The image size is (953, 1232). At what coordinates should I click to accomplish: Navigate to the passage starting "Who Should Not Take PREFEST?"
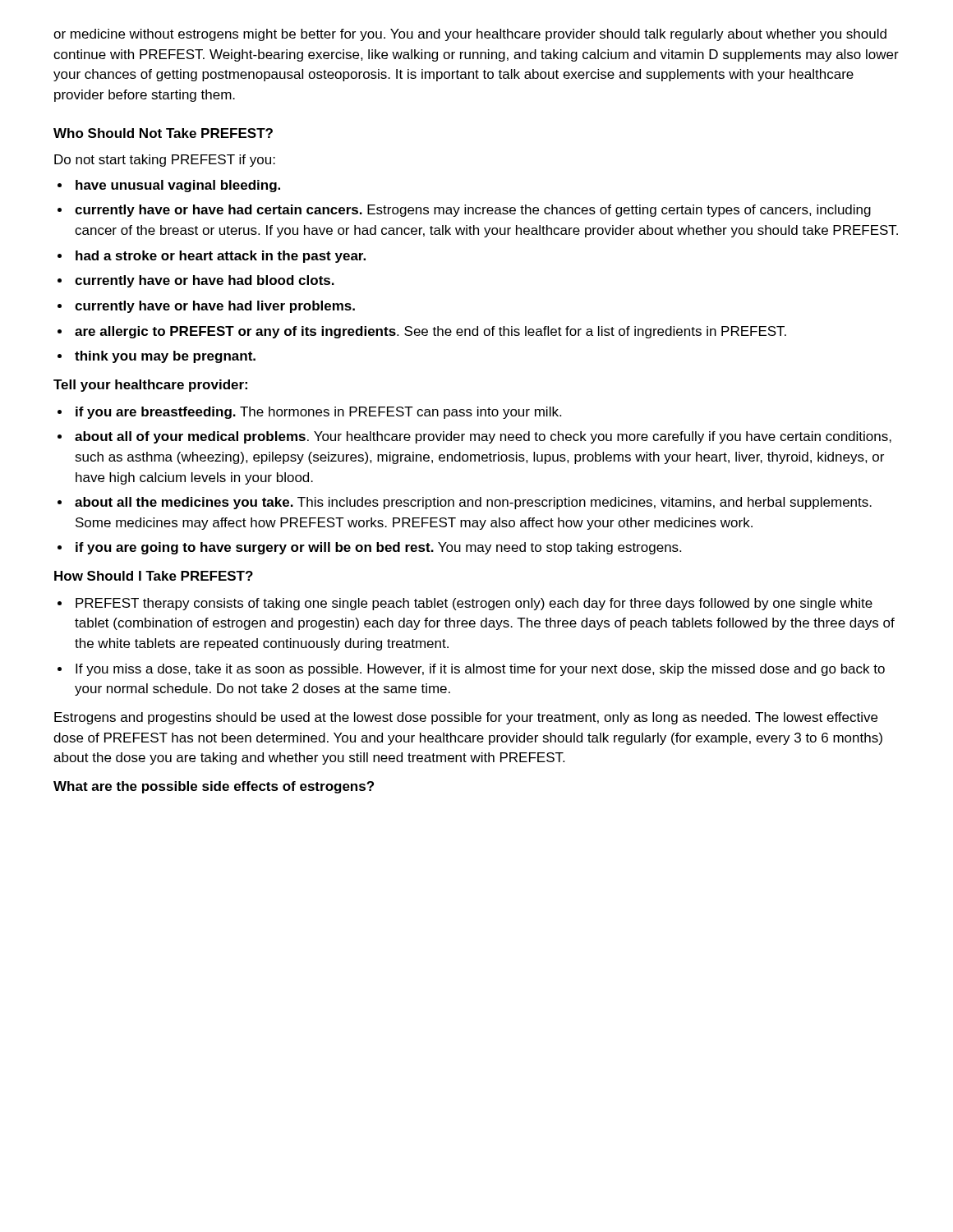coord(163,133)
